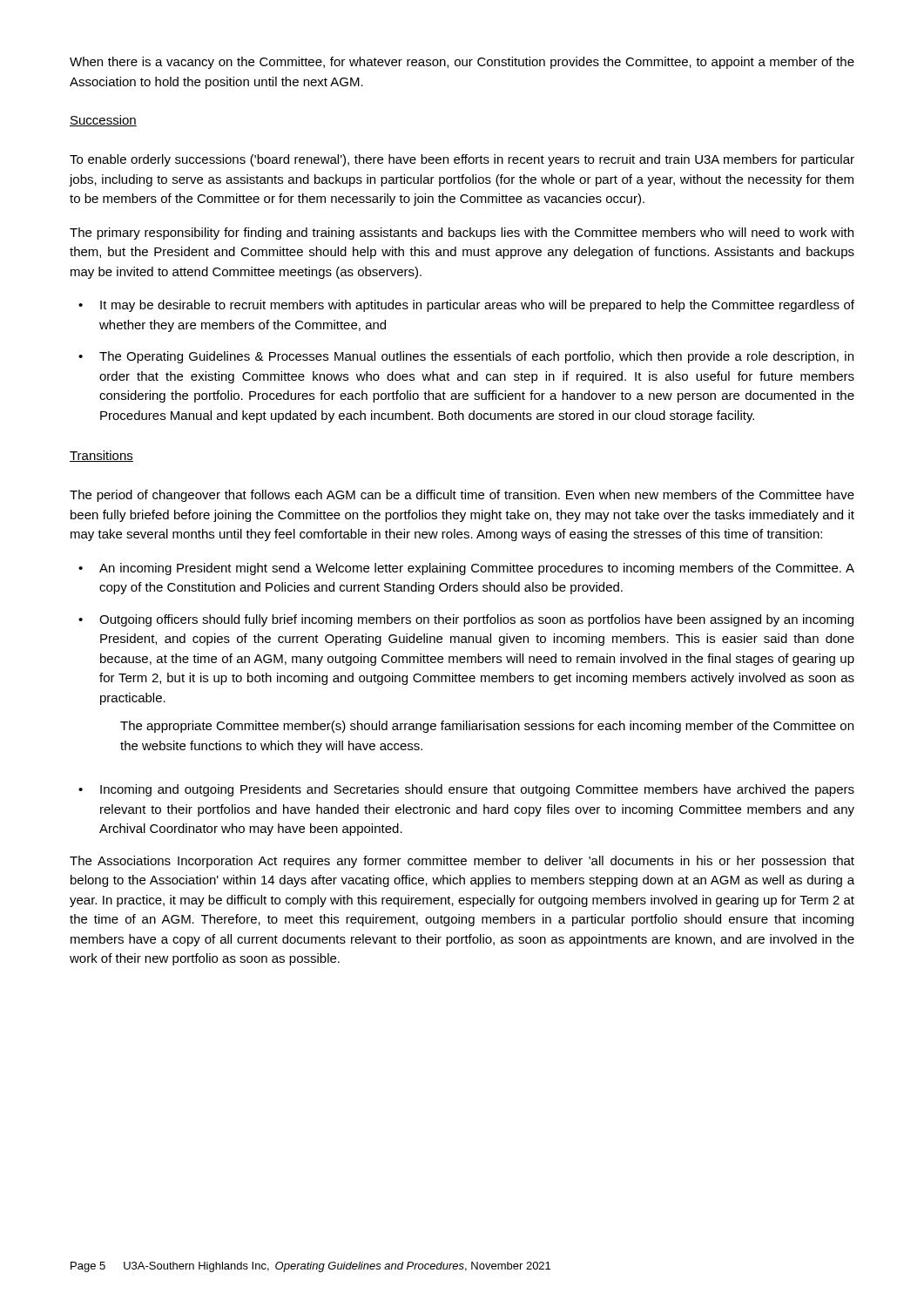This screenshot has width=924, height=1307.
Task: Find the text block that says "The primary responsibility for"
Action: tap(462, 251)
